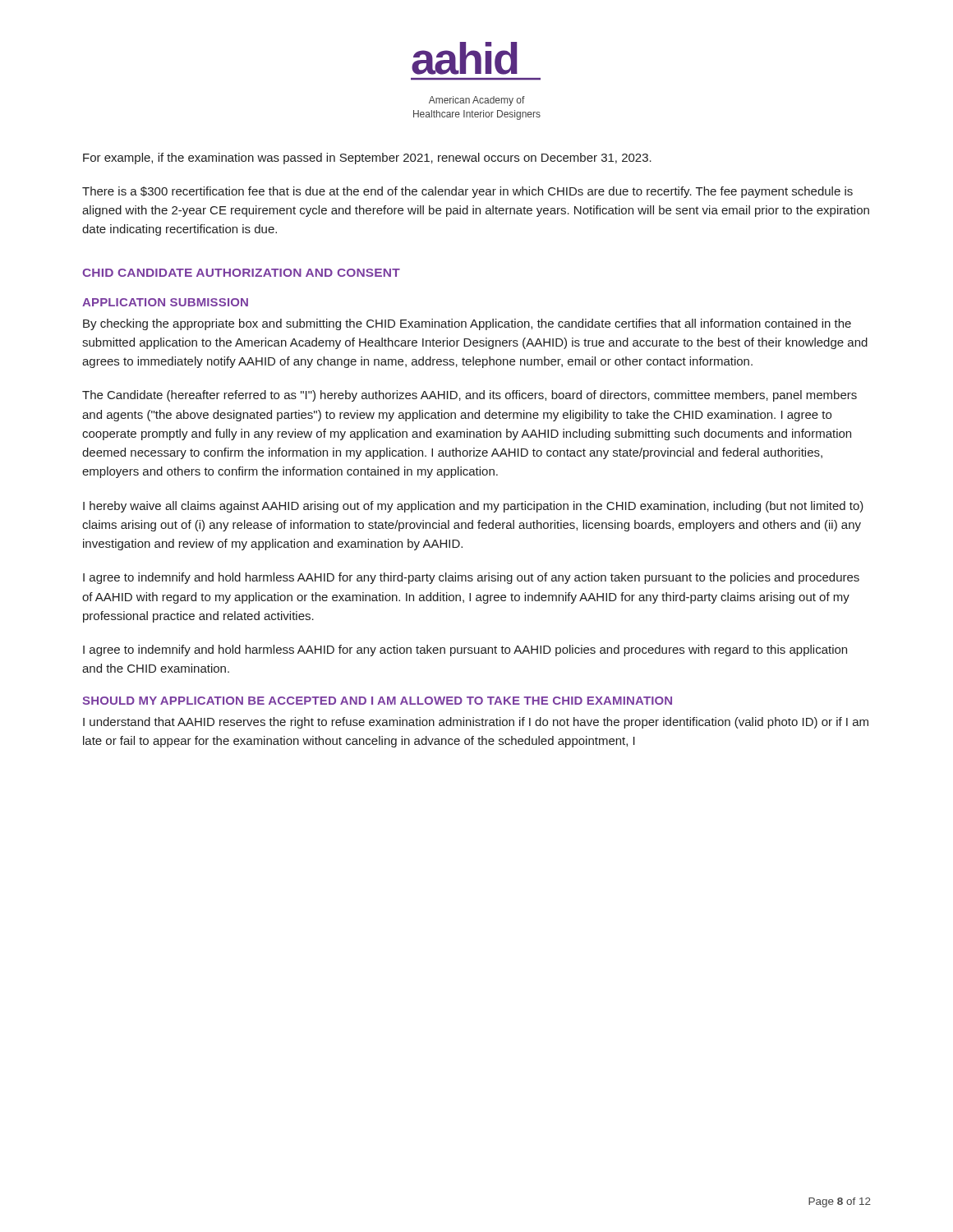The width and height of the screenshot is (953, 1232).
Task: Find the text block with the text "There is a $300 recertification fee that is"
Action: [x=476, y=210]
